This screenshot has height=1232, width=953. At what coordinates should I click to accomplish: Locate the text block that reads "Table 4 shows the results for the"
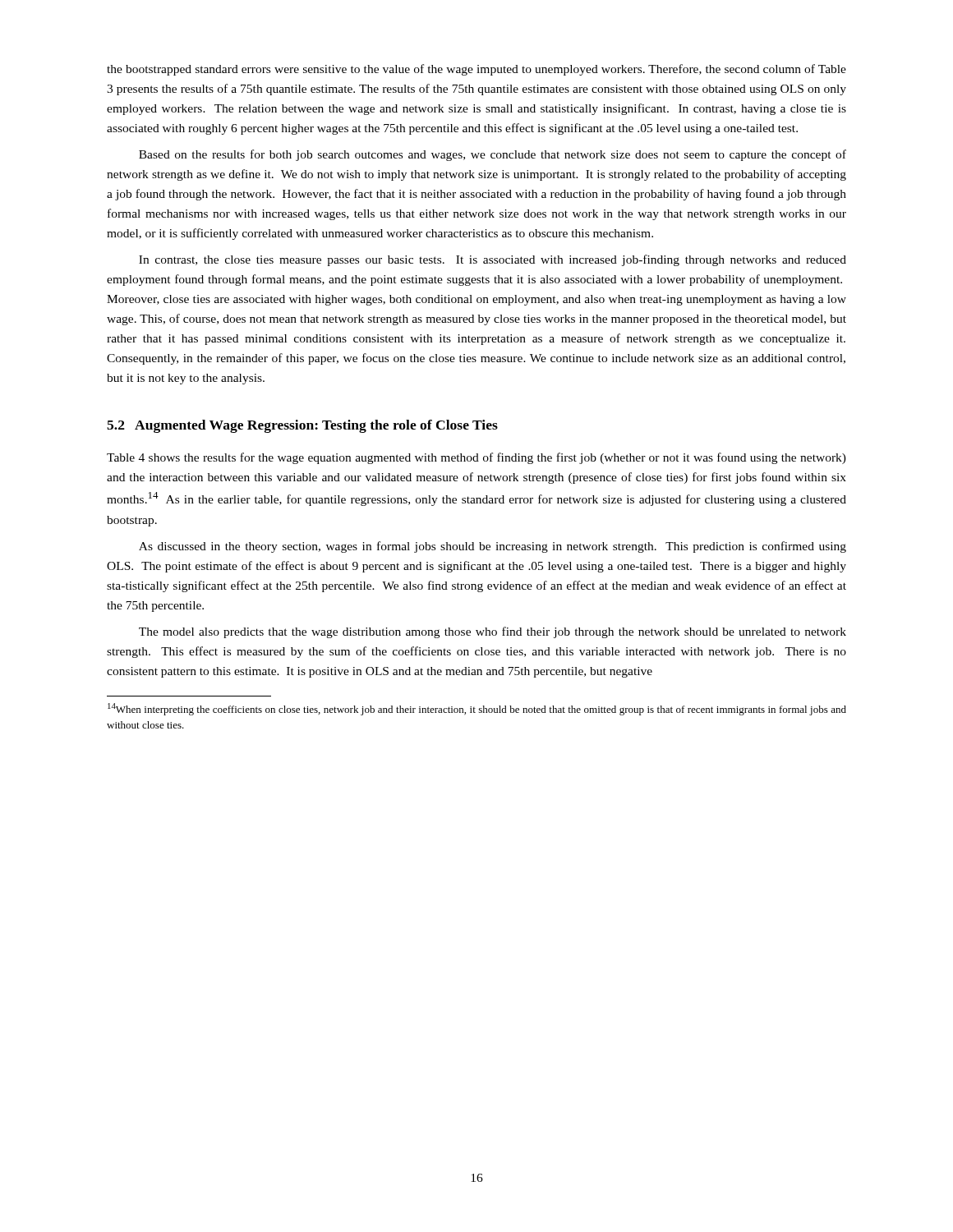(476, 489)
